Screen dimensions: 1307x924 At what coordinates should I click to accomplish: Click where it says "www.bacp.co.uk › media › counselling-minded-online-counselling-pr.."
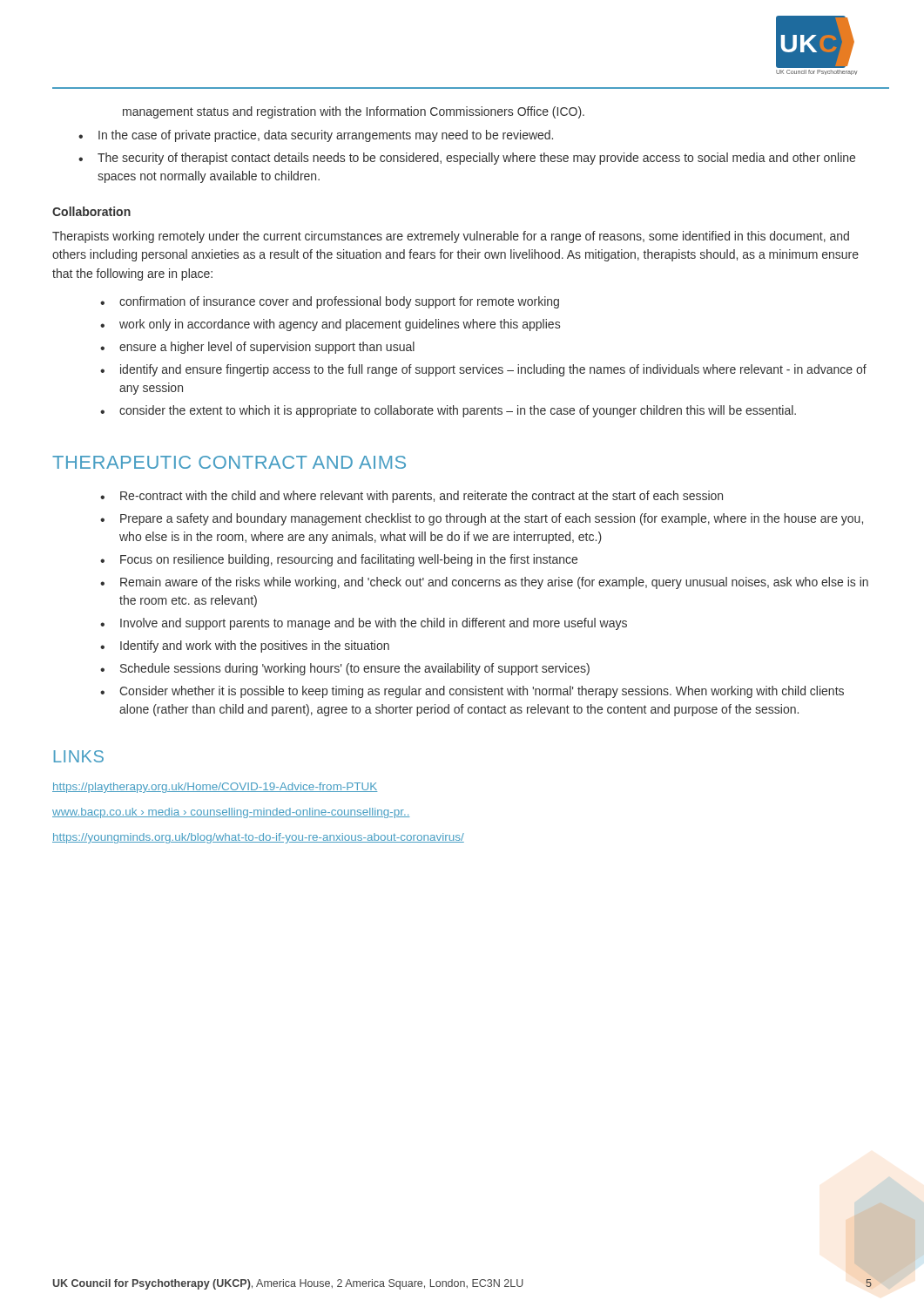click(x=231, y=813)
